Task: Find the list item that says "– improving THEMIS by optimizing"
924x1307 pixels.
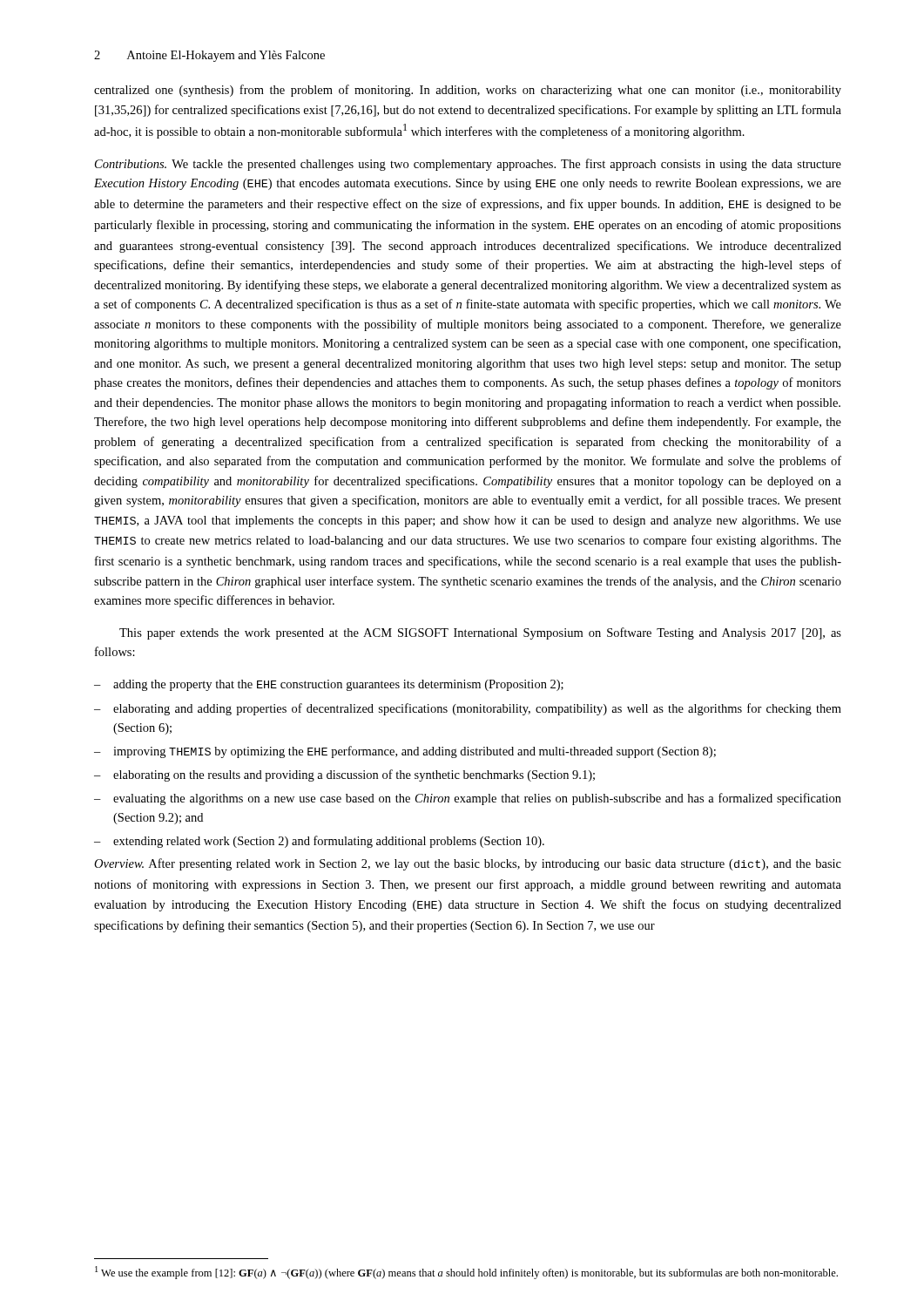Action: pos(468,752)
